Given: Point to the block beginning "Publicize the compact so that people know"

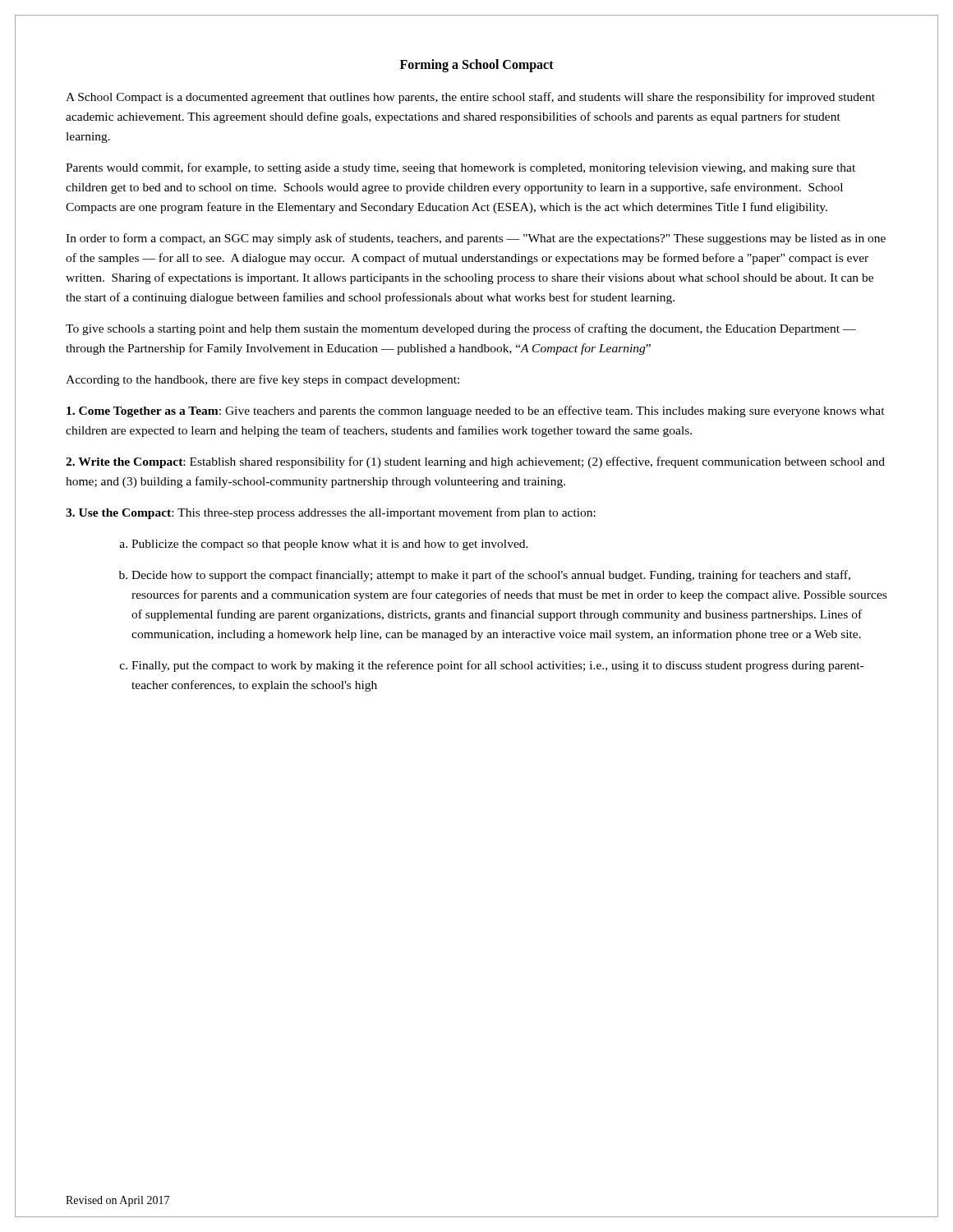Looking at the screenshot, I should [x=330, y=544].
